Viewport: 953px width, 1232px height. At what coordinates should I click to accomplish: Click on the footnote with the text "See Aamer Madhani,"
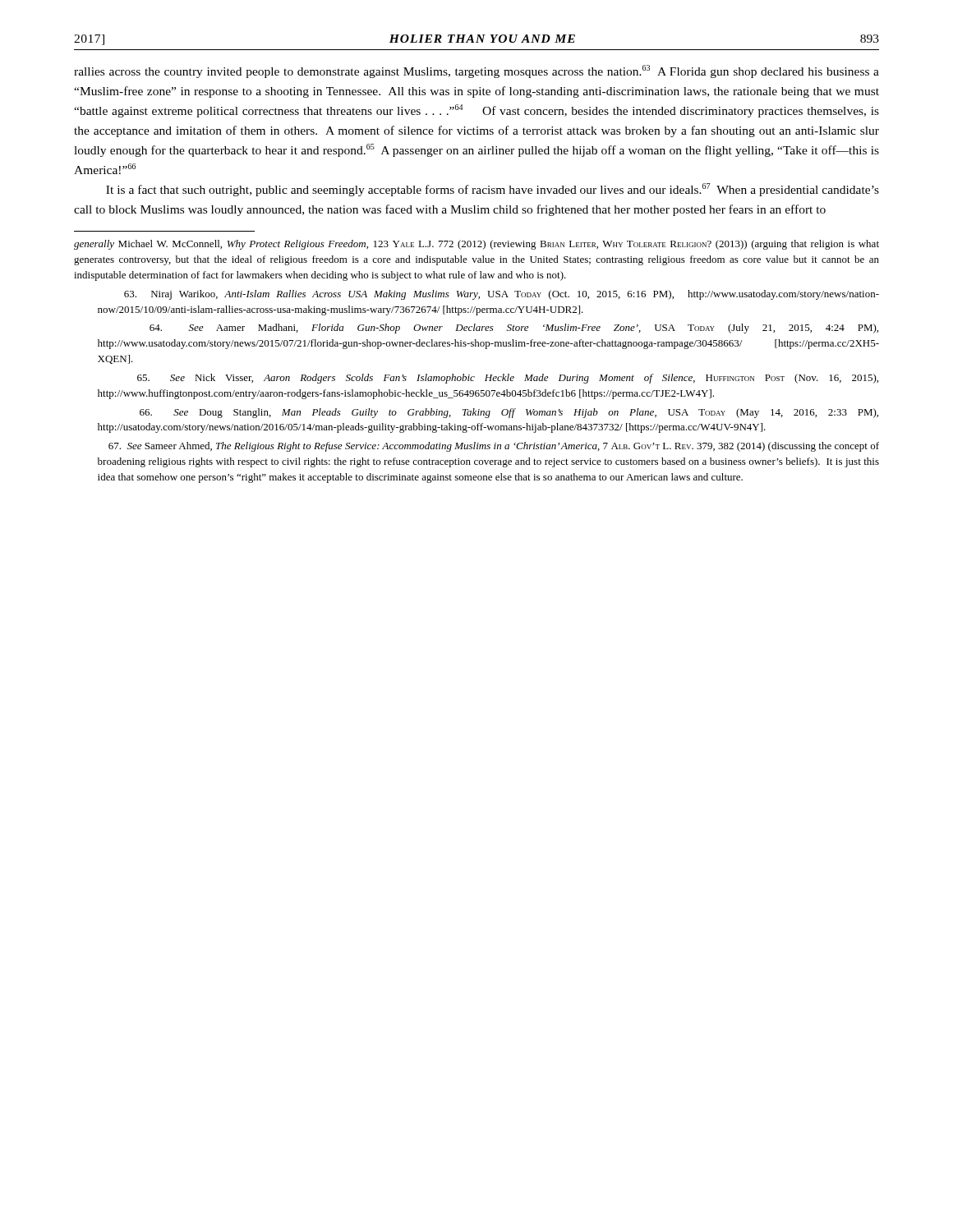pyautogui.click(x=488, y=343)
